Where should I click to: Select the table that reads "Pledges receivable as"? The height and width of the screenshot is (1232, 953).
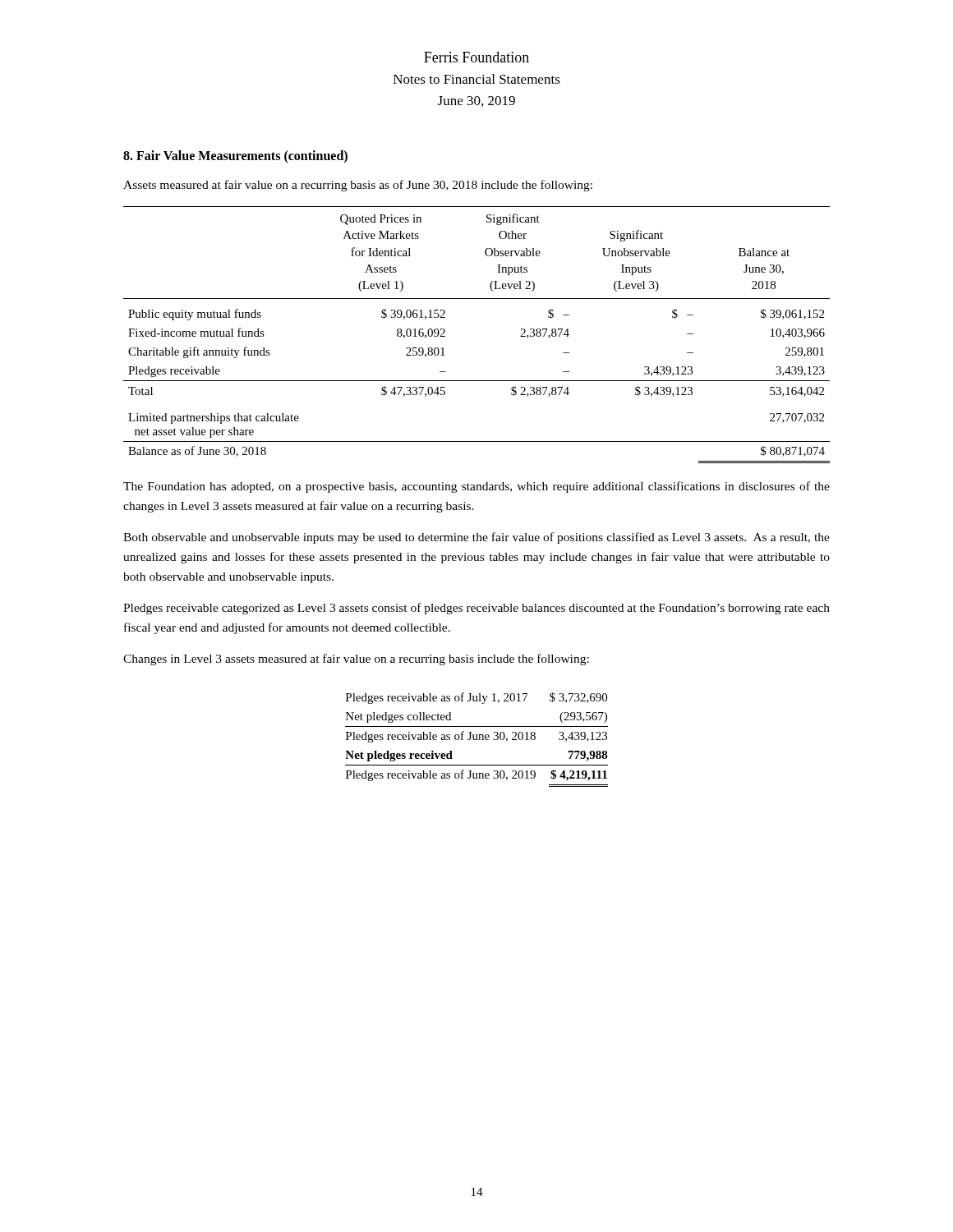pyautogui.click(x=476, y=738)
